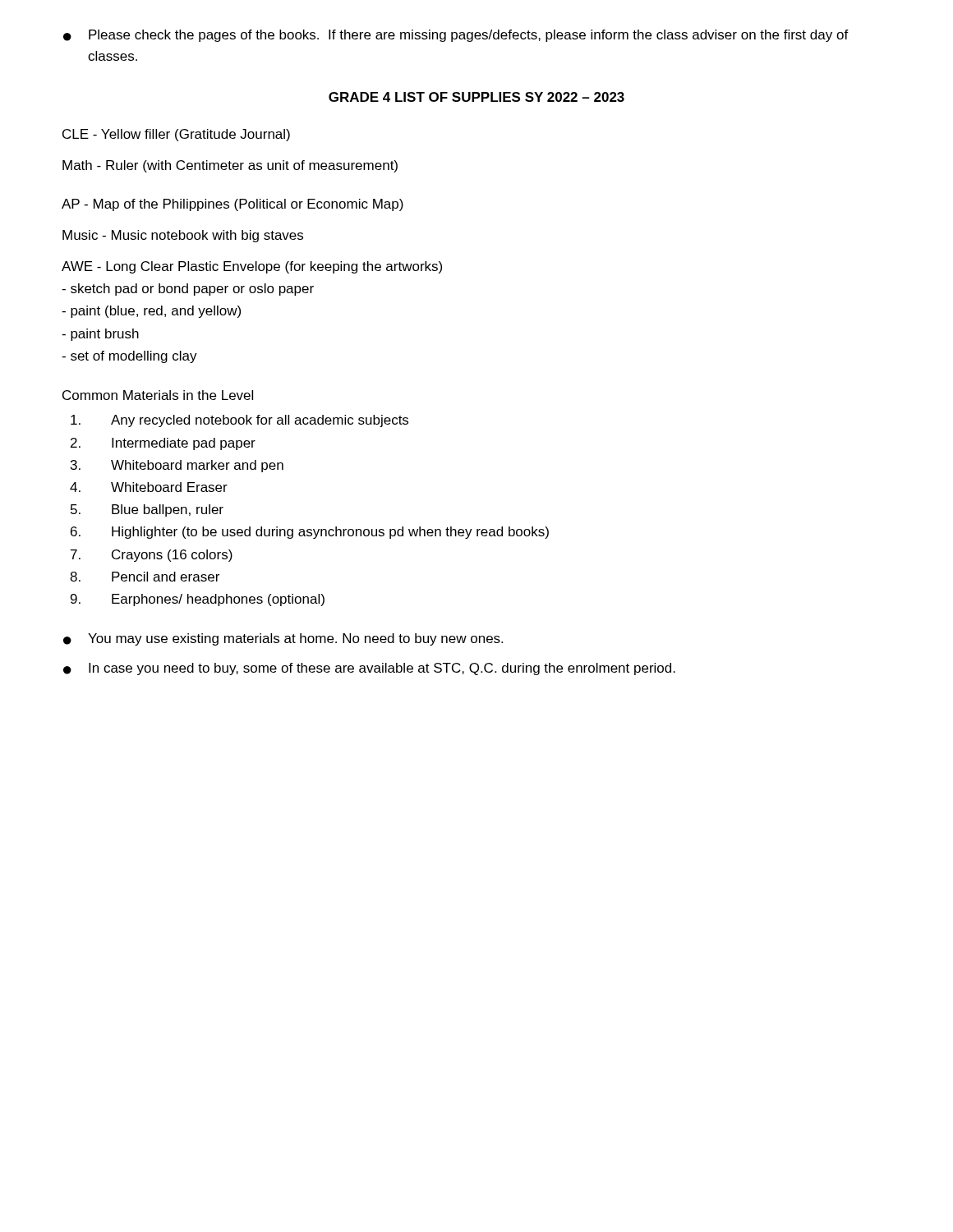Viewport: 953px width, 1232px height.
Task: Locate the text block starting "Any recycled notebook"
Action: tap(235, 421)
